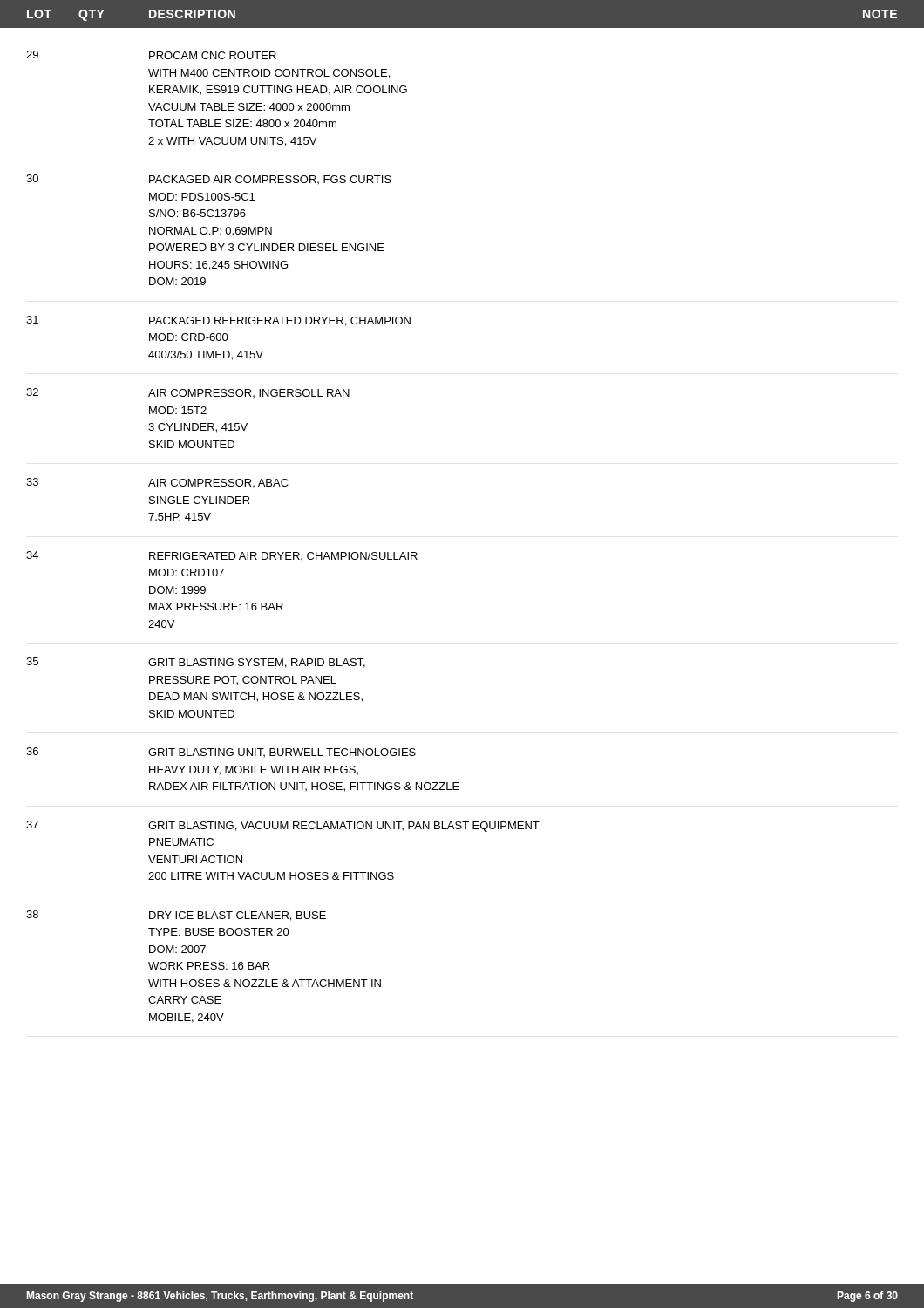Find the list item with the text "31 PACKAGED REFRIGERATED"
This screenshot has width=924, height=1308.
218,321
